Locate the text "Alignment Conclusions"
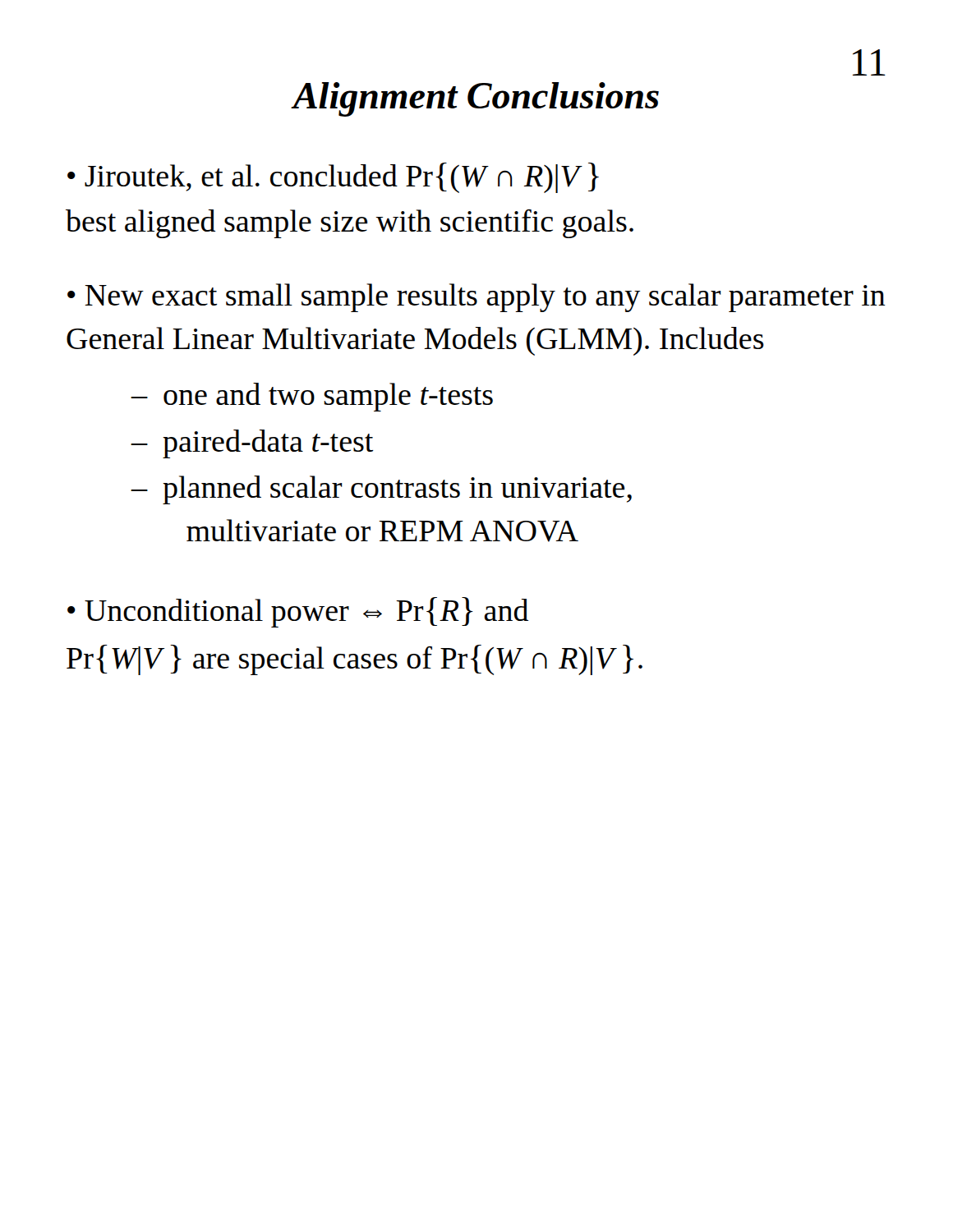953x1232 pixels. pos(476,96)
